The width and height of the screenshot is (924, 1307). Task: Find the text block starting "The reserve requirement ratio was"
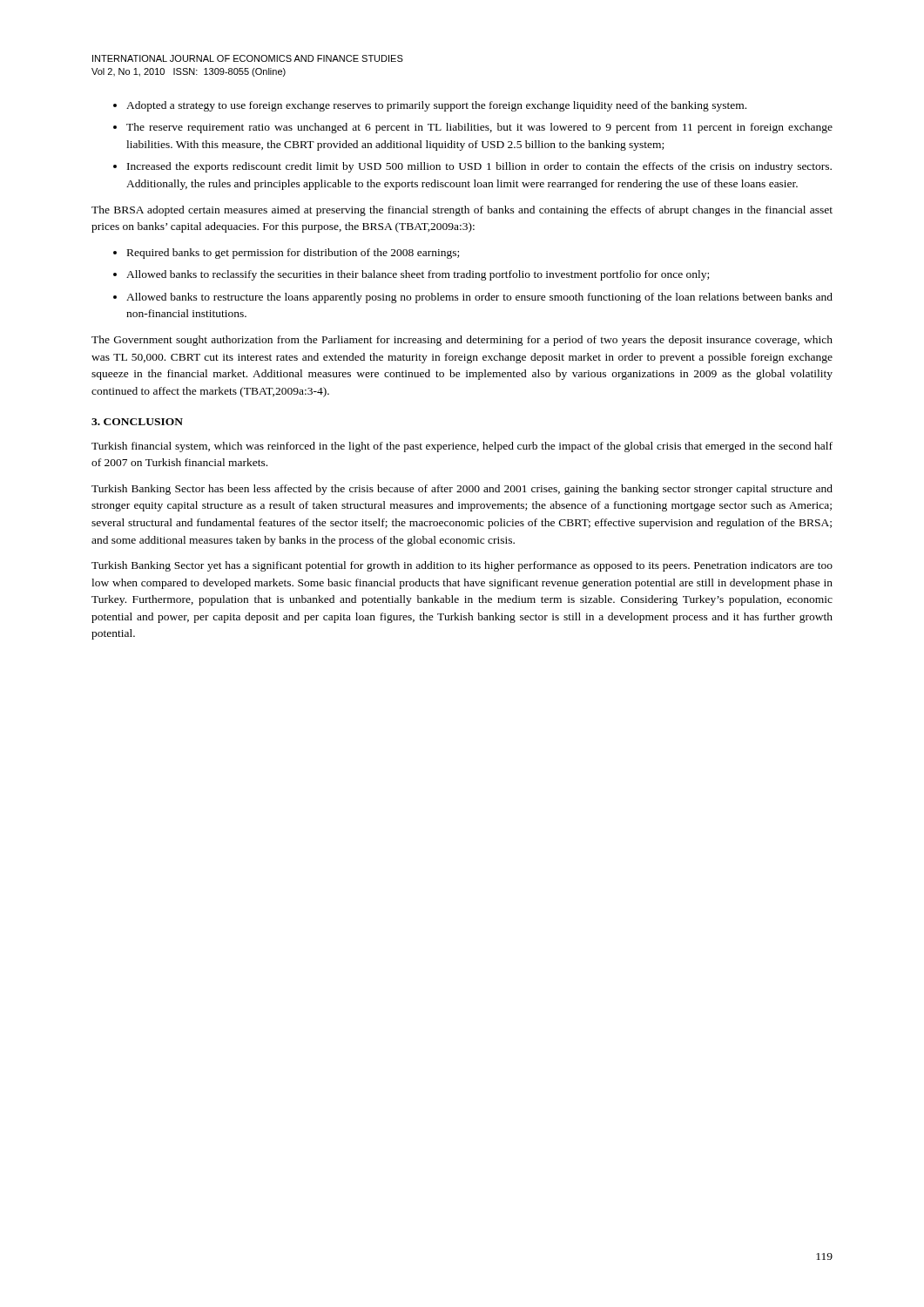(x=479, y=136)
